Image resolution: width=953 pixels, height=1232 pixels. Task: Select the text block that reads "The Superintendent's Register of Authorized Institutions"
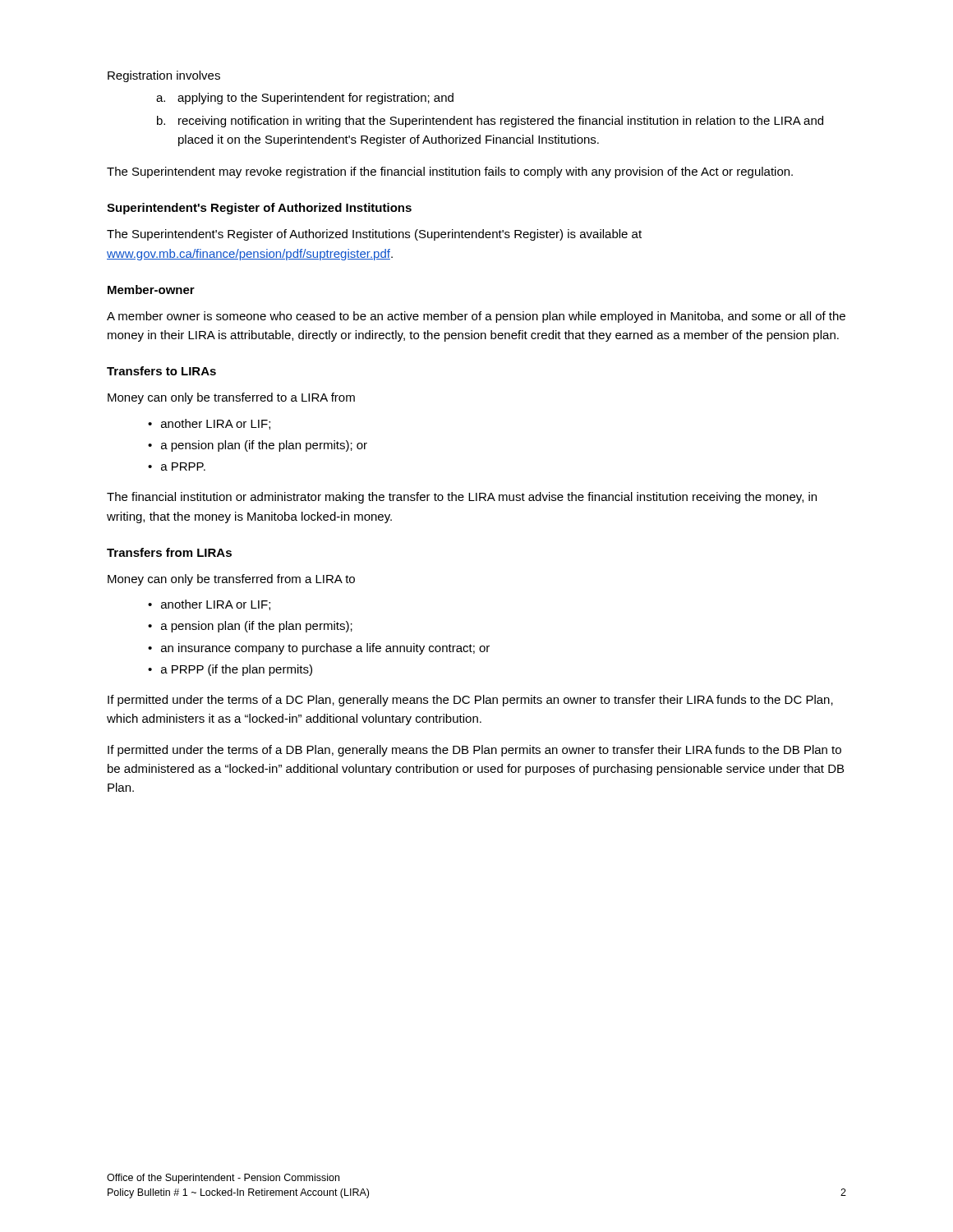pos(374,243)
